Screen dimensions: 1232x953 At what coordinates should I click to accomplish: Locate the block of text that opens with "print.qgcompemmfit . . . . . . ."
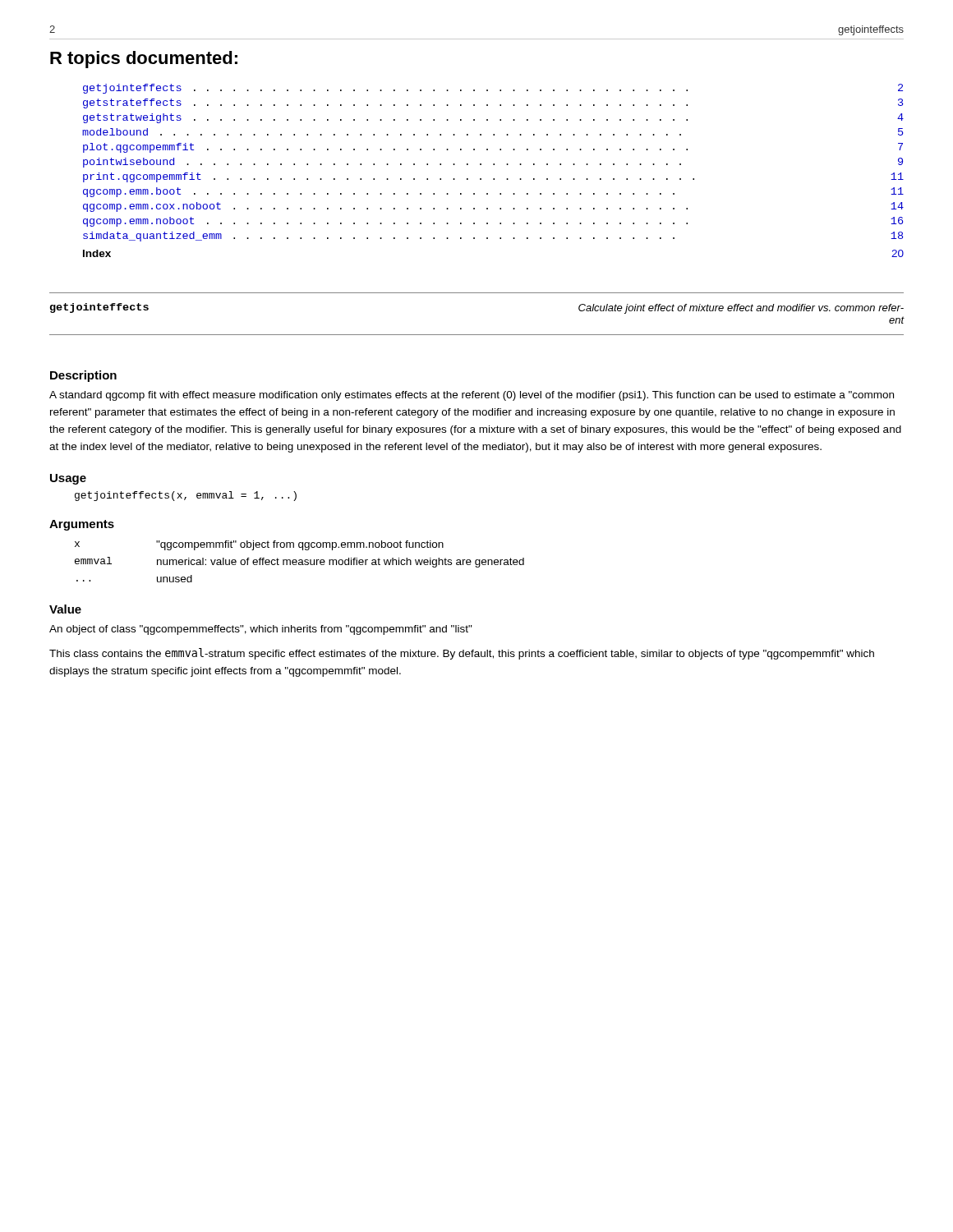tap(493, 177)
